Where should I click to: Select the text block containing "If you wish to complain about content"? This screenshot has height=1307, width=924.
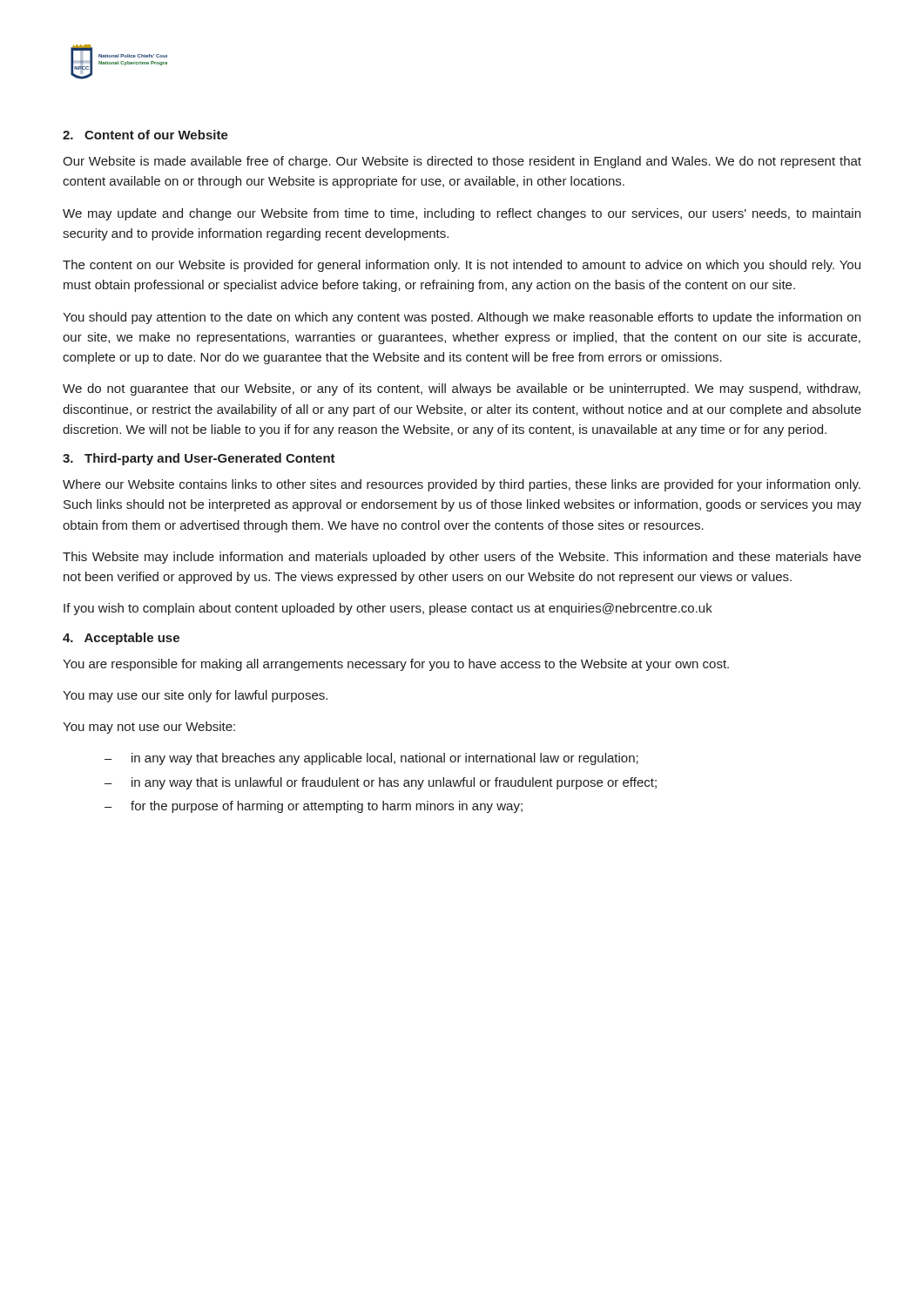[387, 608]
